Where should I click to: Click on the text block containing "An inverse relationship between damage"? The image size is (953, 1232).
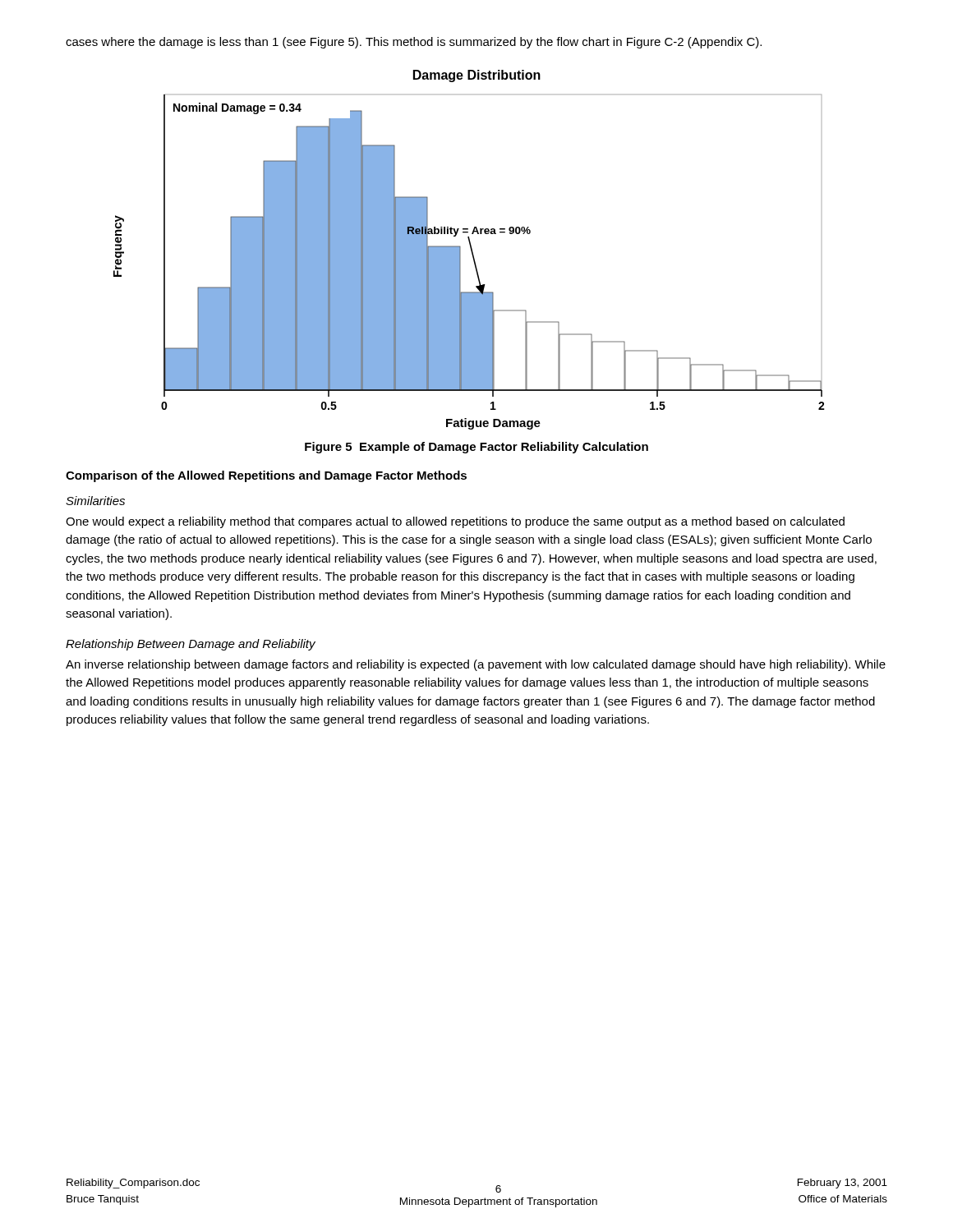476,691
